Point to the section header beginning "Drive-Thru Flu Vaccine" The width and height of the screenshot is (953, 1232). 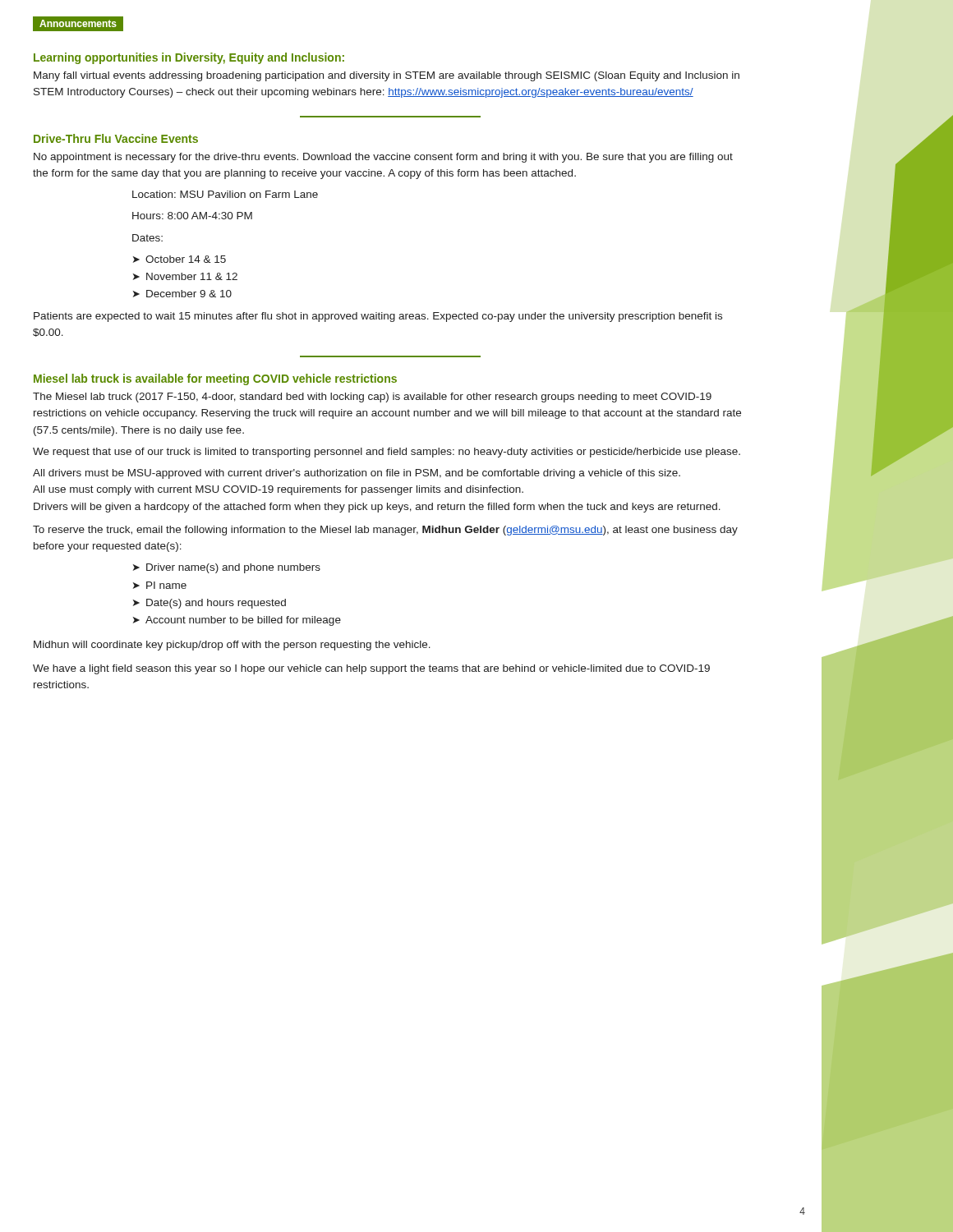pyautogui.click(x=116, y=138)
